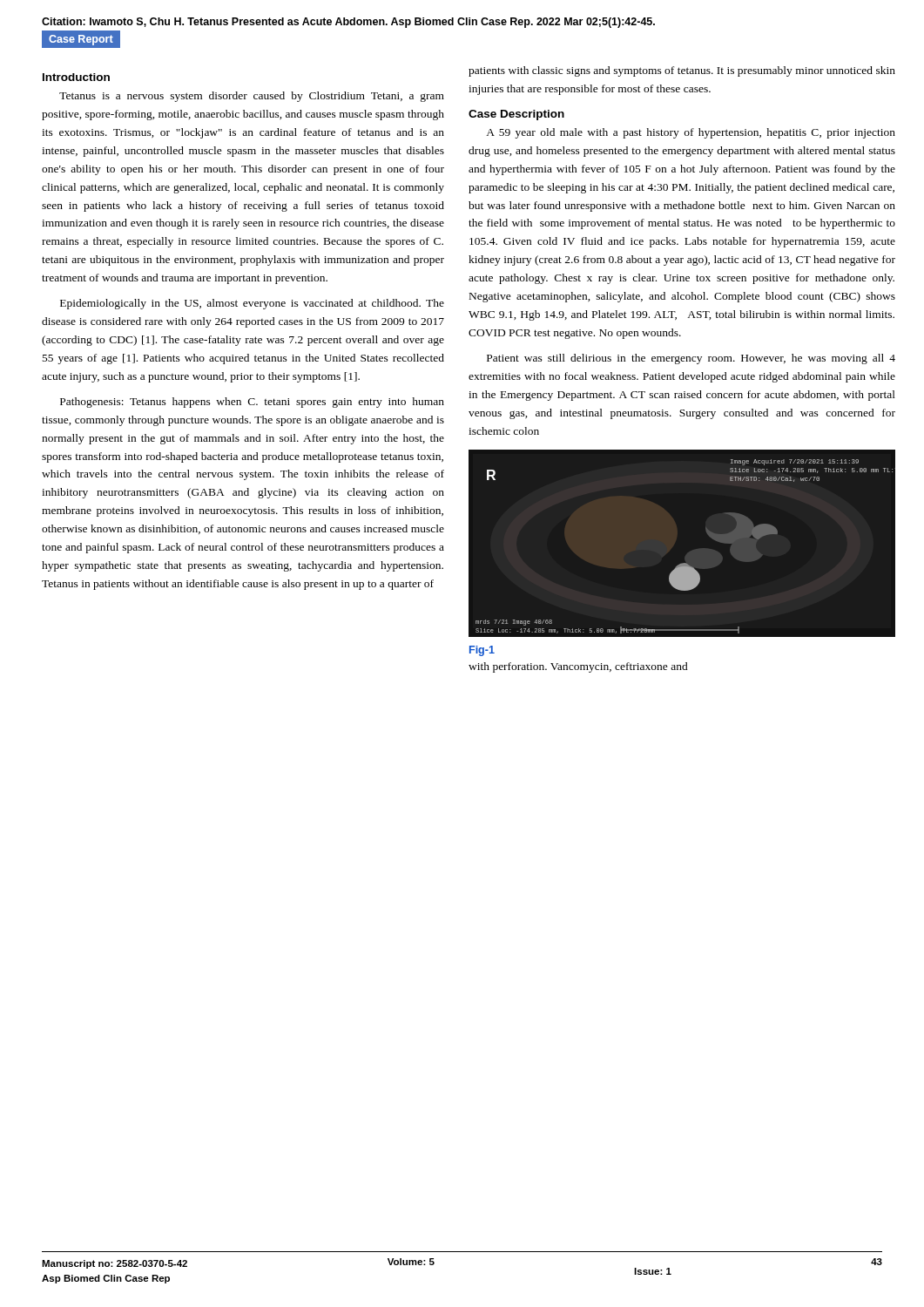Click the passage that begins "with perforation. Vancomycin,"
924x1307 pixels.
coord(578,666)
